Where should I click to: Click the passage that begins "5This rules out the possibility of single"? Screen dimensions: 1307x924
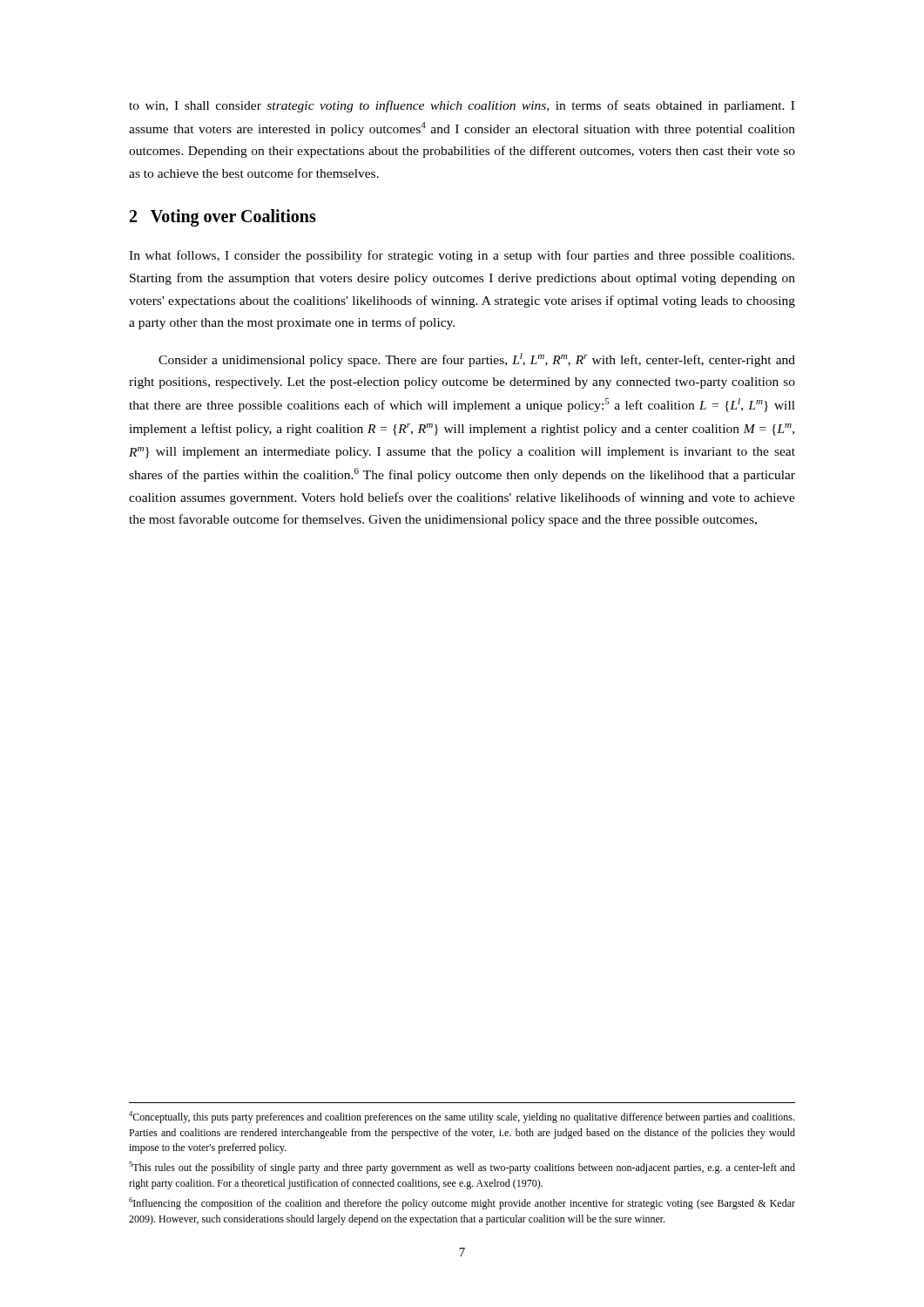(462, 1175)
